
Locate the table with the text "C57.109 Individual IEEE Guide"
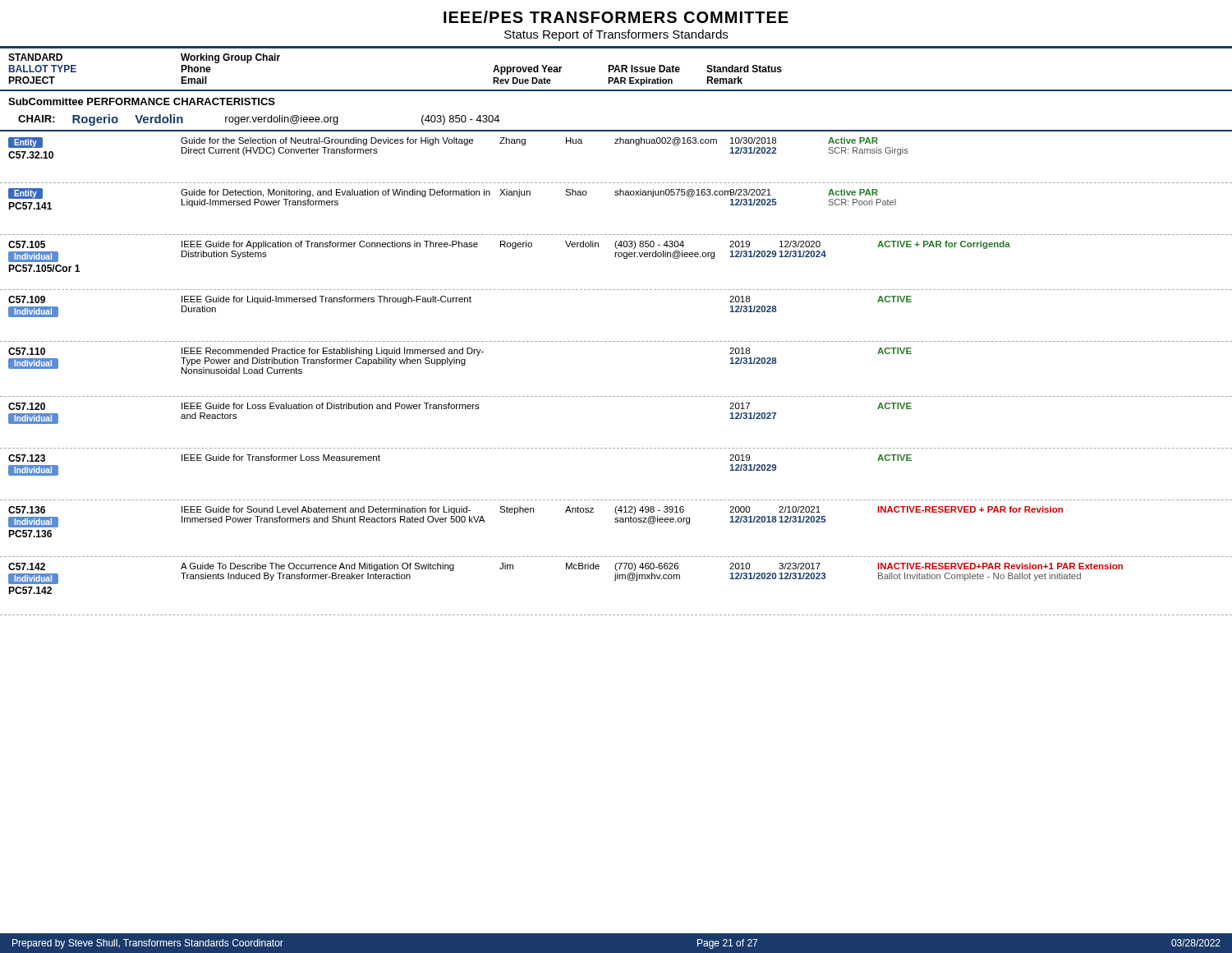[616, 316]
